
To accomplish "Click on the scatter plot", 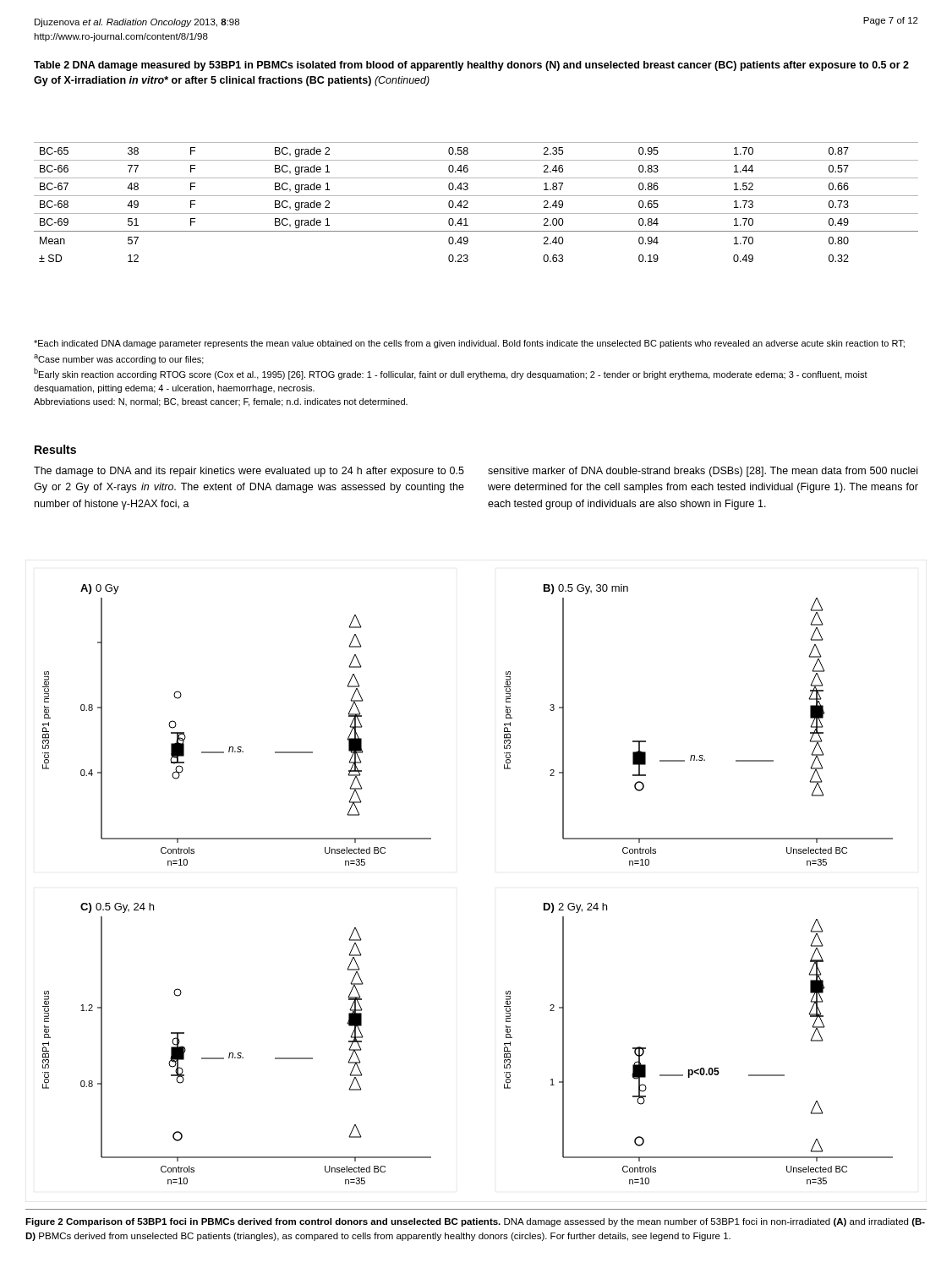I will click(476, 881).
